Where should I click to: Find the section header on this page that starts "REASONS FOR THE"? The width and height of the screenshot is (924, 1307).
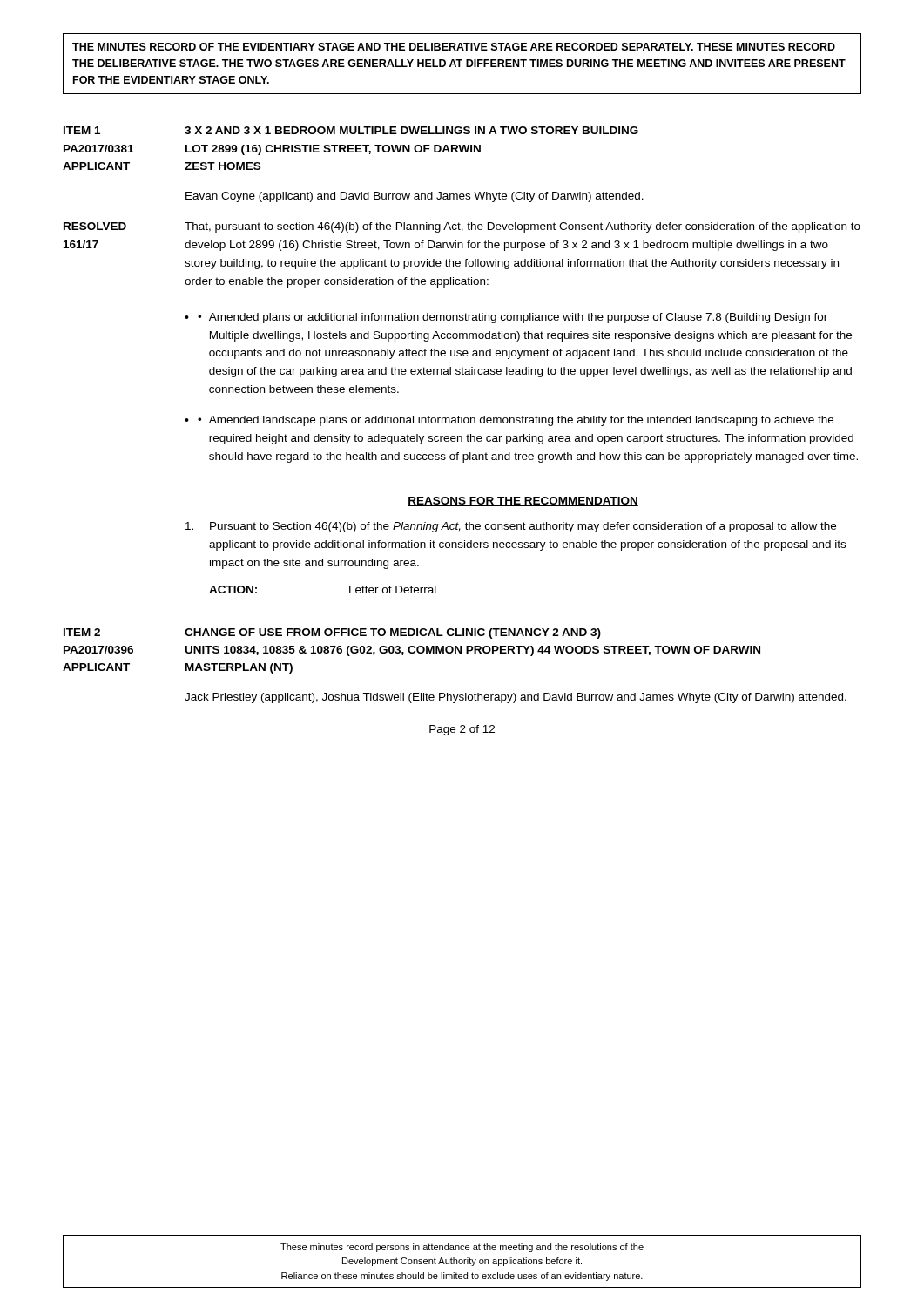point(523,501)
